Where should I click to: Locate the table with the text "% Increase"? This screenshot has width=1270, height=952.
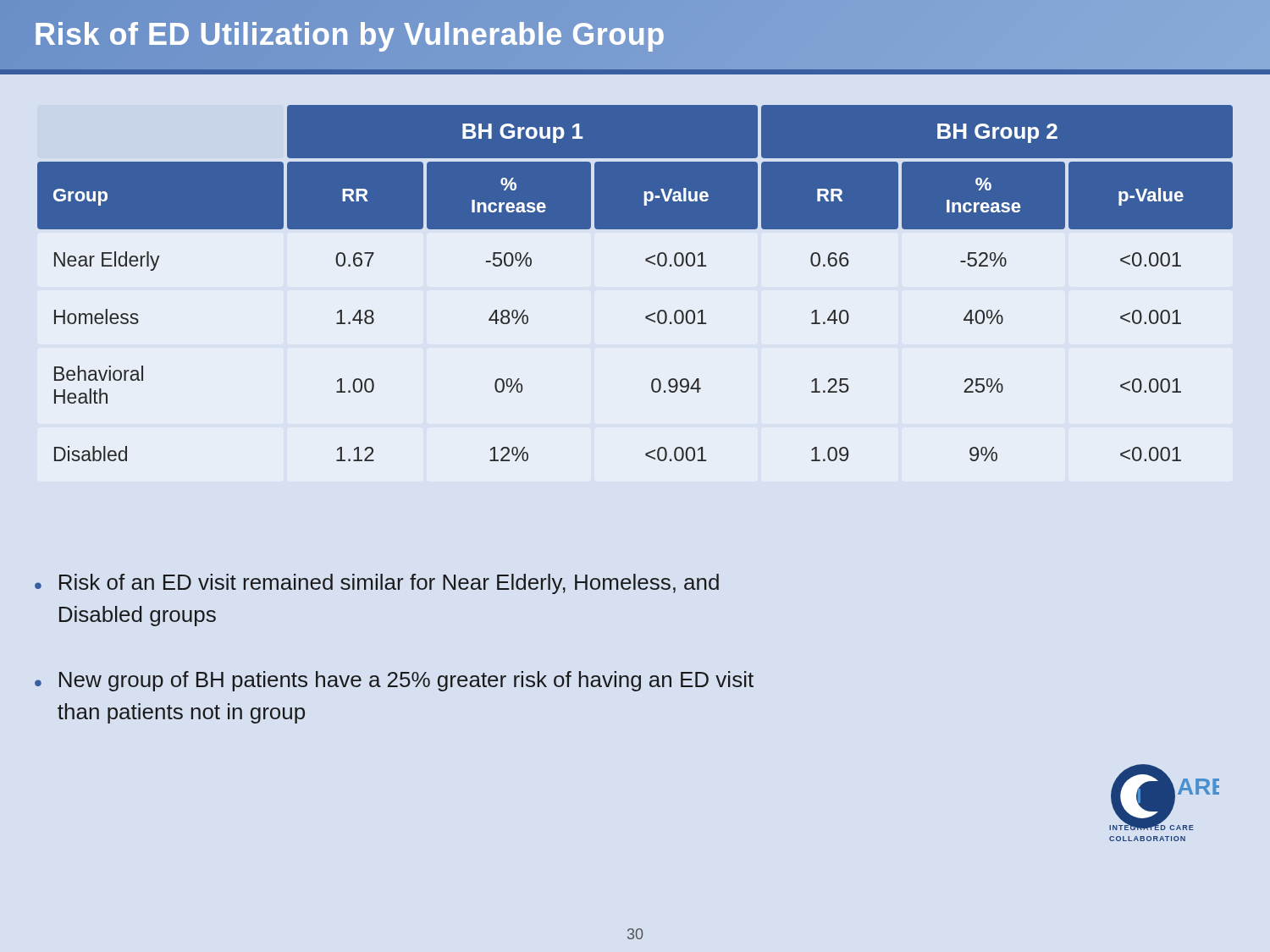(635, 293)
